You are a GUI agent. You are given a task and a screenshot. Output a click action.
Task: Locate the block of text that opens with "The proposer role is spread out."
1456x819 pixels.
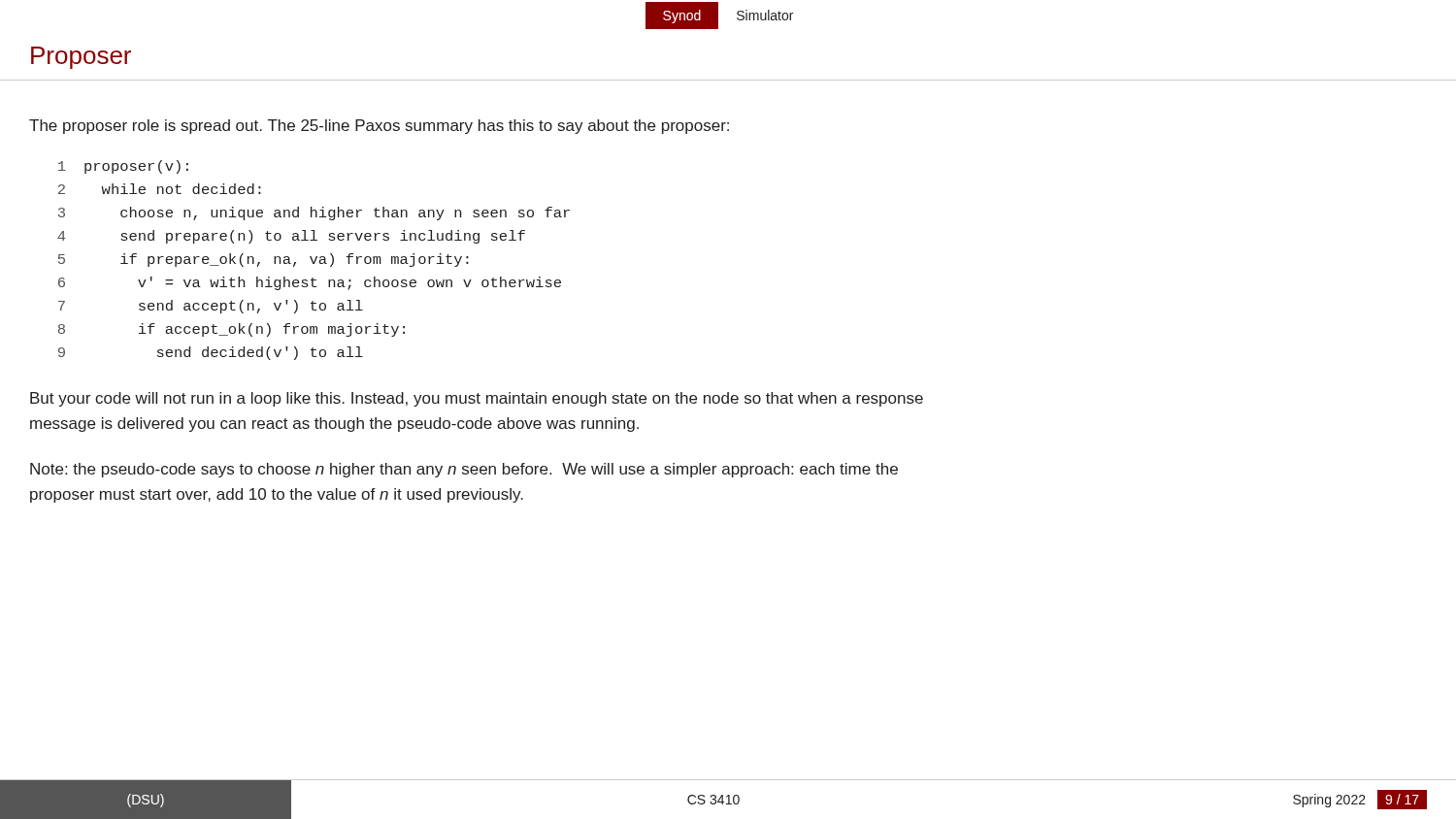point(380,126)
